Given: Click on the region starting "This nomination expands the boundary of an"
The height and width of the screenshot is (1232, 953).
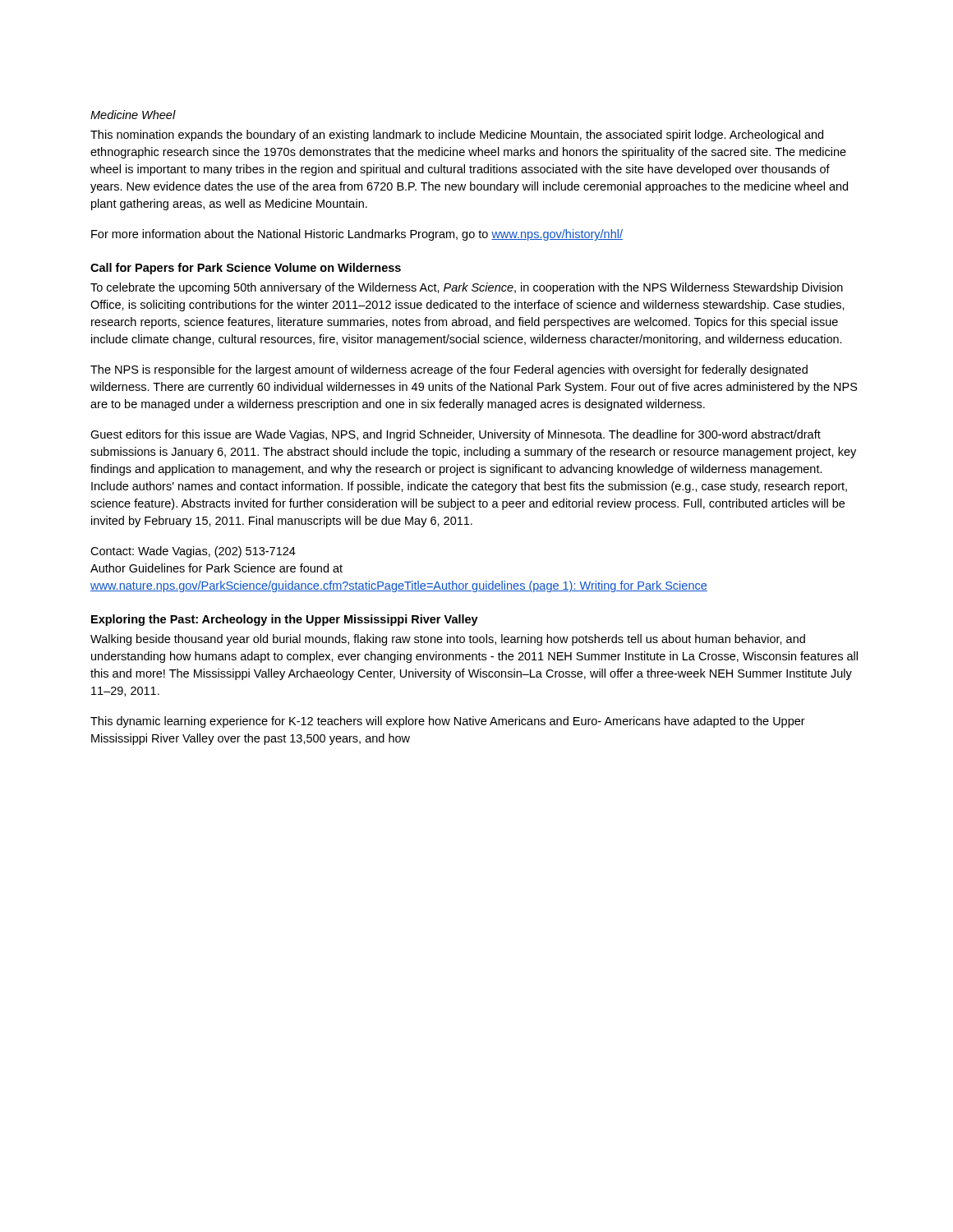Looking at the screenshot, I should pyautogui.click(x=470, y=169).
